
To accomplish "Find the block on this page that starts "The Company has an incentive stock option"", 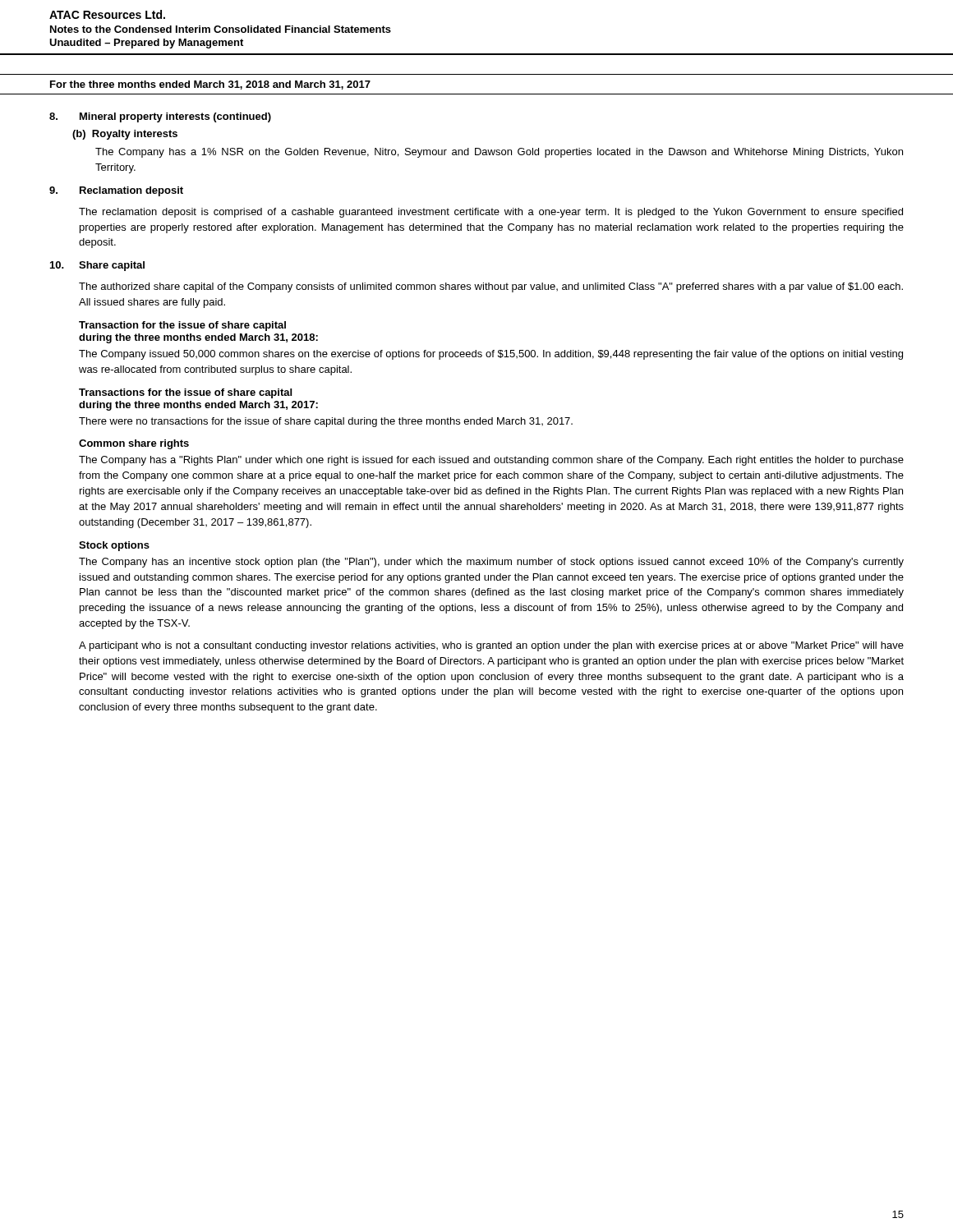I will 491,592.
